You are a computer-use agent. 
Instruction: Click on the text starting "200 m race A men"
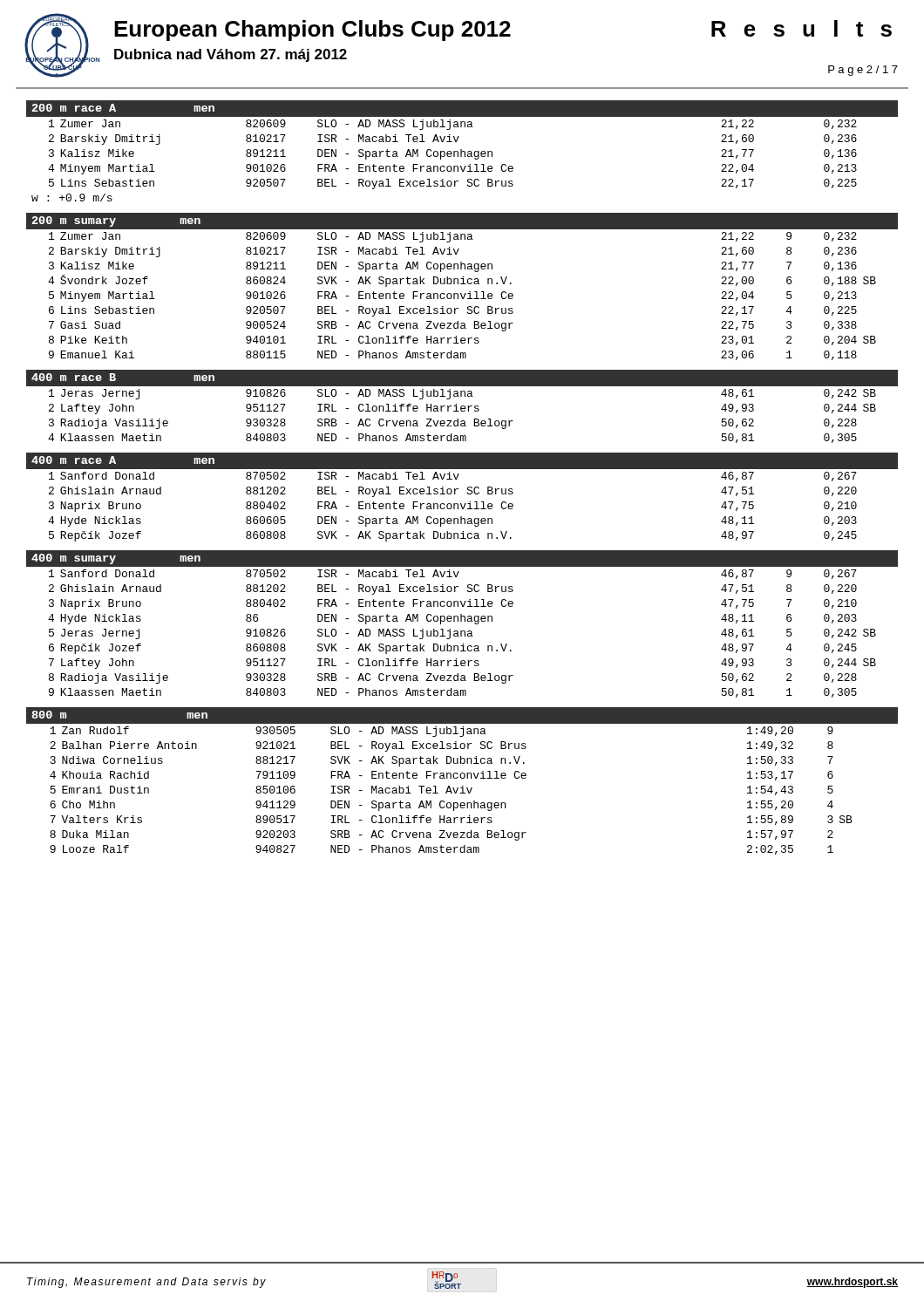(123, 109)
